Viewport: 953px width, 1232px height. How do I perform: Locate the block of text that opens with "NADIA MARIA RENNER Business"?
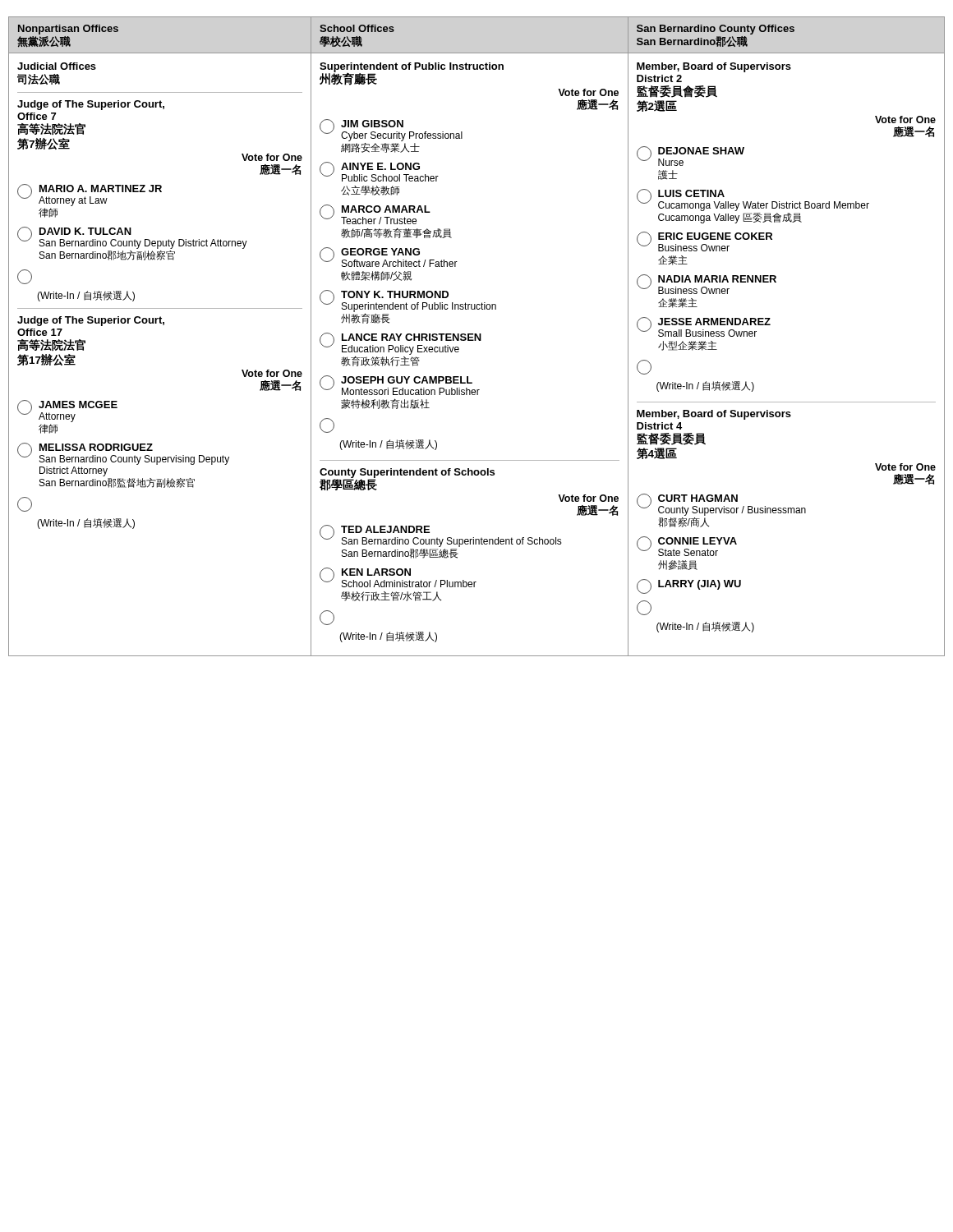[707, 284]
